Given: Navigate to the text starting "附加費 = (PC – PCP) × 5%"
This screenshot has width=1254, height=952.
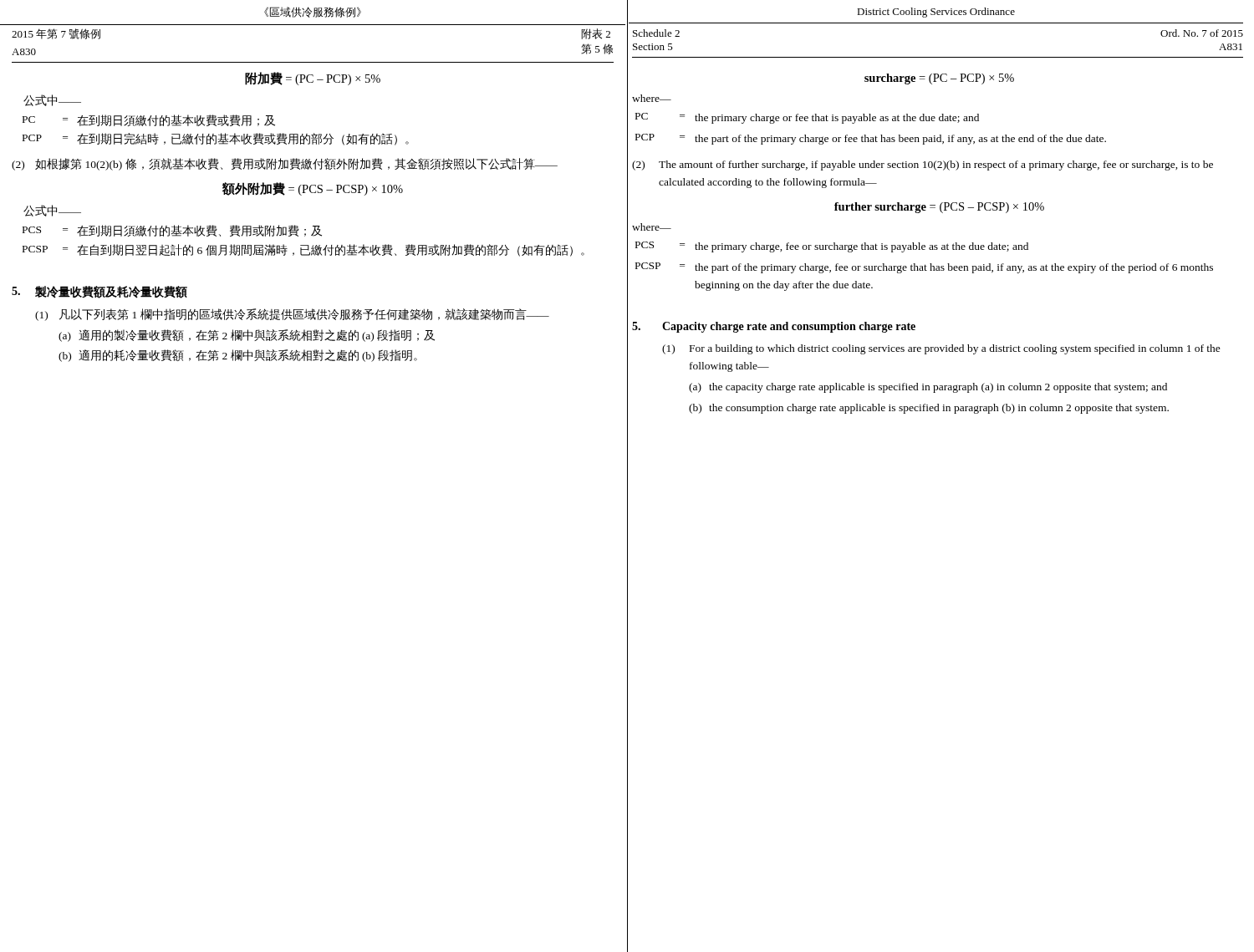Looking at the screenshot, I should point(313,79).
